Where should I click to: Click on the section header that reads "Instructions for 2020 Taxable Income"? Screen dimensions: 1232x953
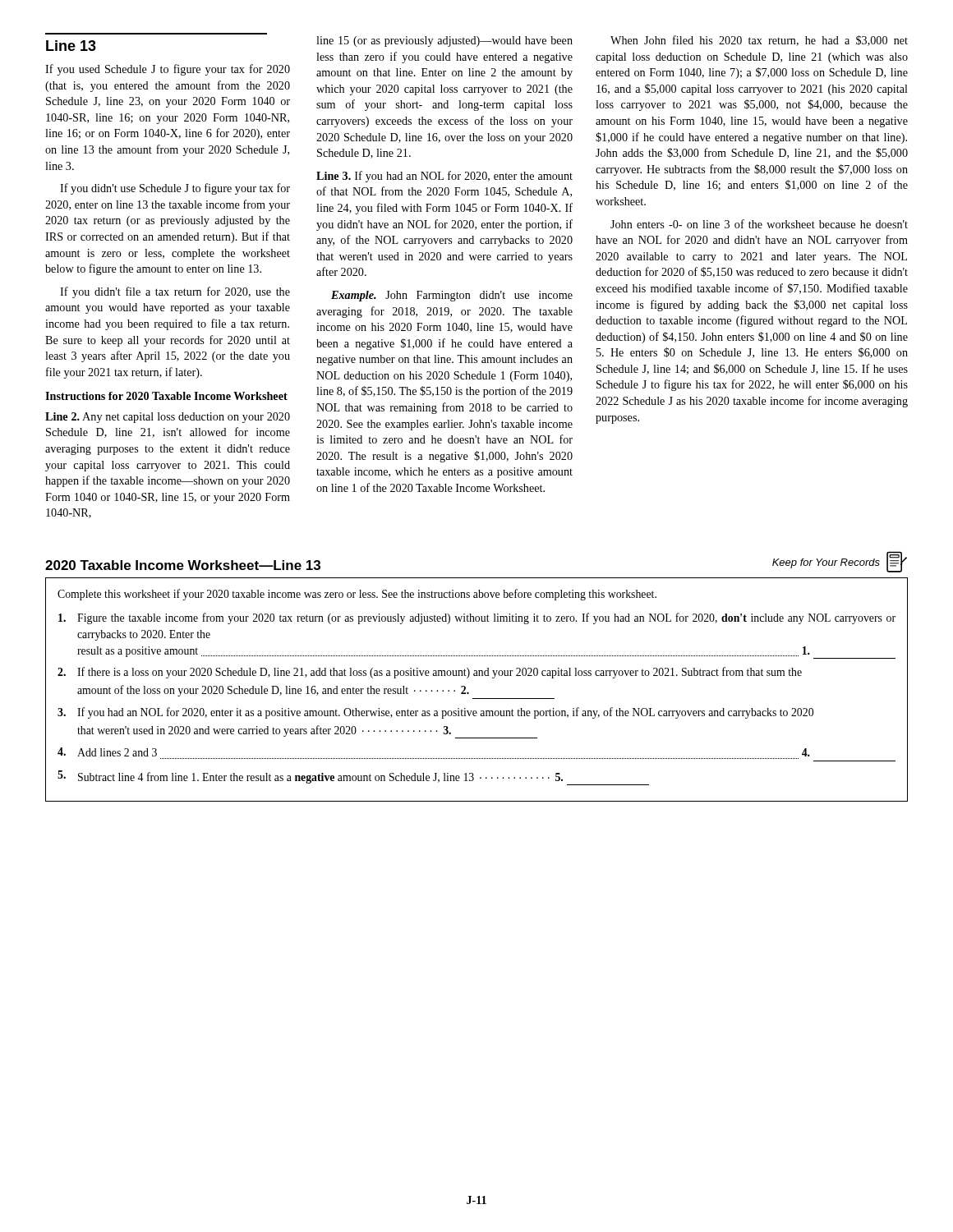tap(168, 396)
